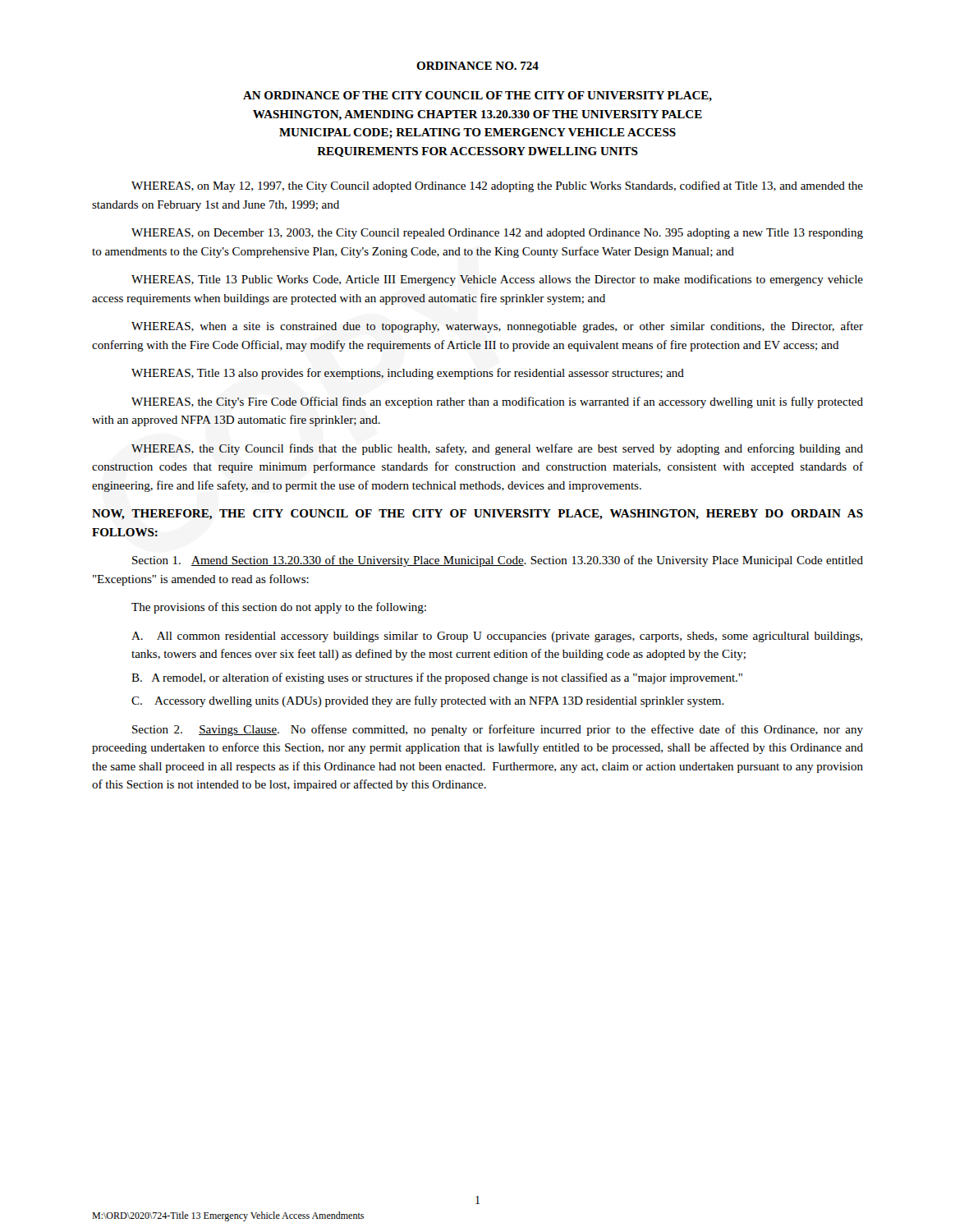Screen dimensions: 1232x955
Task: Locate the block of text that opens with "Section 2. Savings Clause. No offense committed, no"
Action: [x=478, y=757]
